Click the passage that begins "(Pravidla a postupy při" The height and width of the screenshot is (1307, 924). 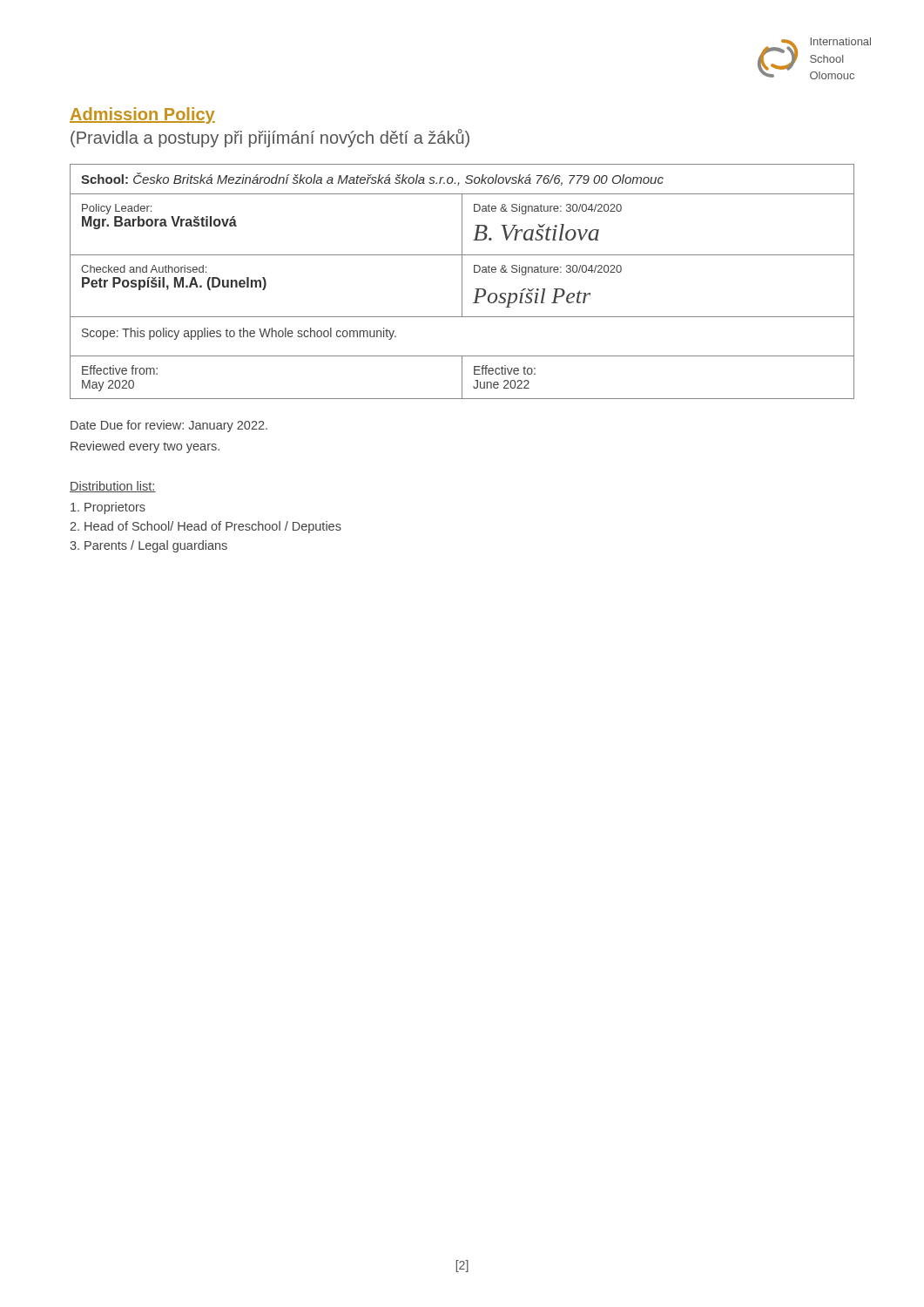point(270,138)
